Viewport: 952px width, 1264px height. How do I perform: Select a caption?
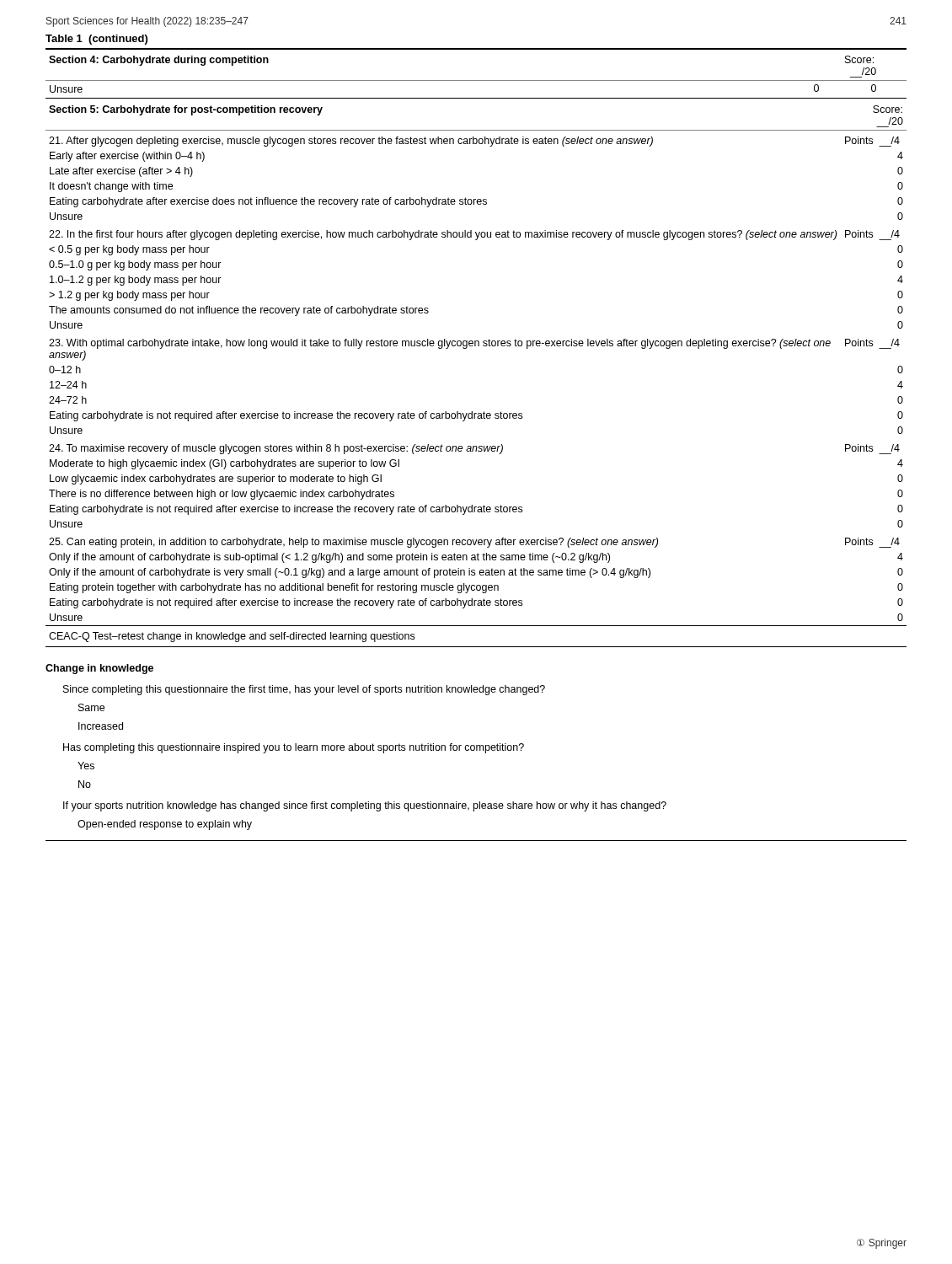pyautogui.click(x=97, y=38)
